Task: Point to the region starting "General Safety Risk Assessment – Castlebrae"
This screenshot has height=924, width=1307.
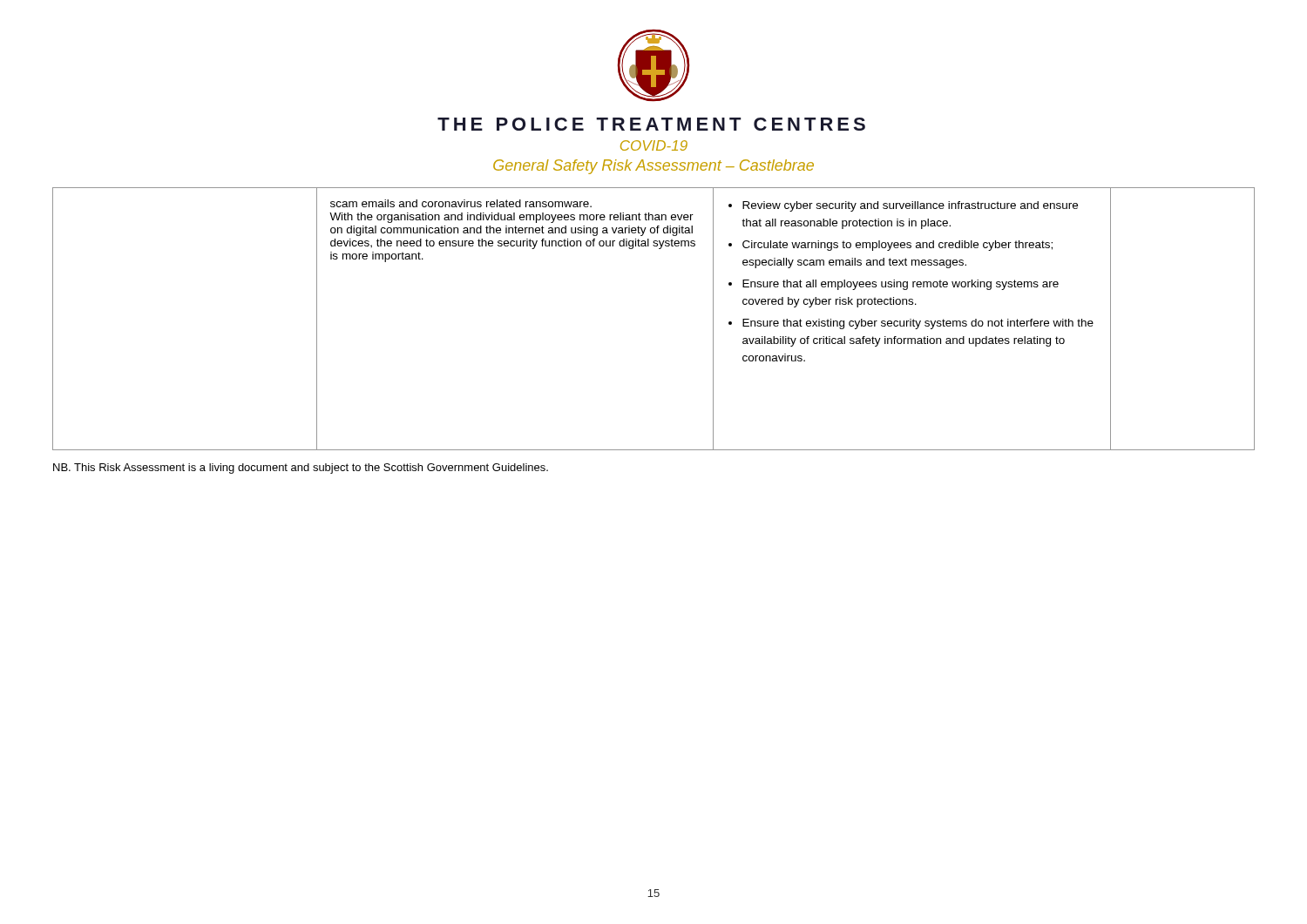Action: pos(654,165)
